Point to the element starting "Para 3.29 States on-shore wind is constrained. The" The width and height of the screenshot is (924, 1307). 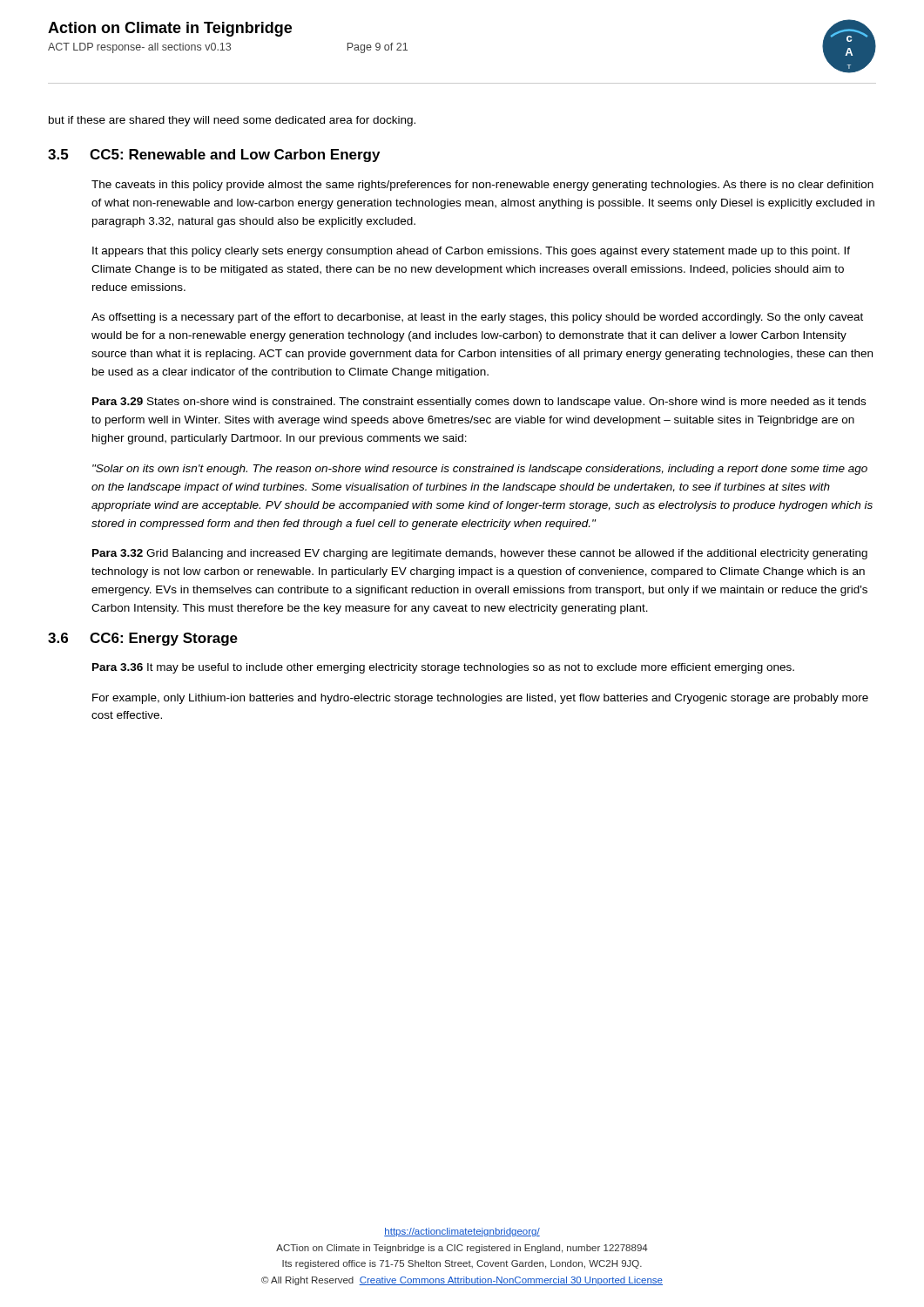484,421
